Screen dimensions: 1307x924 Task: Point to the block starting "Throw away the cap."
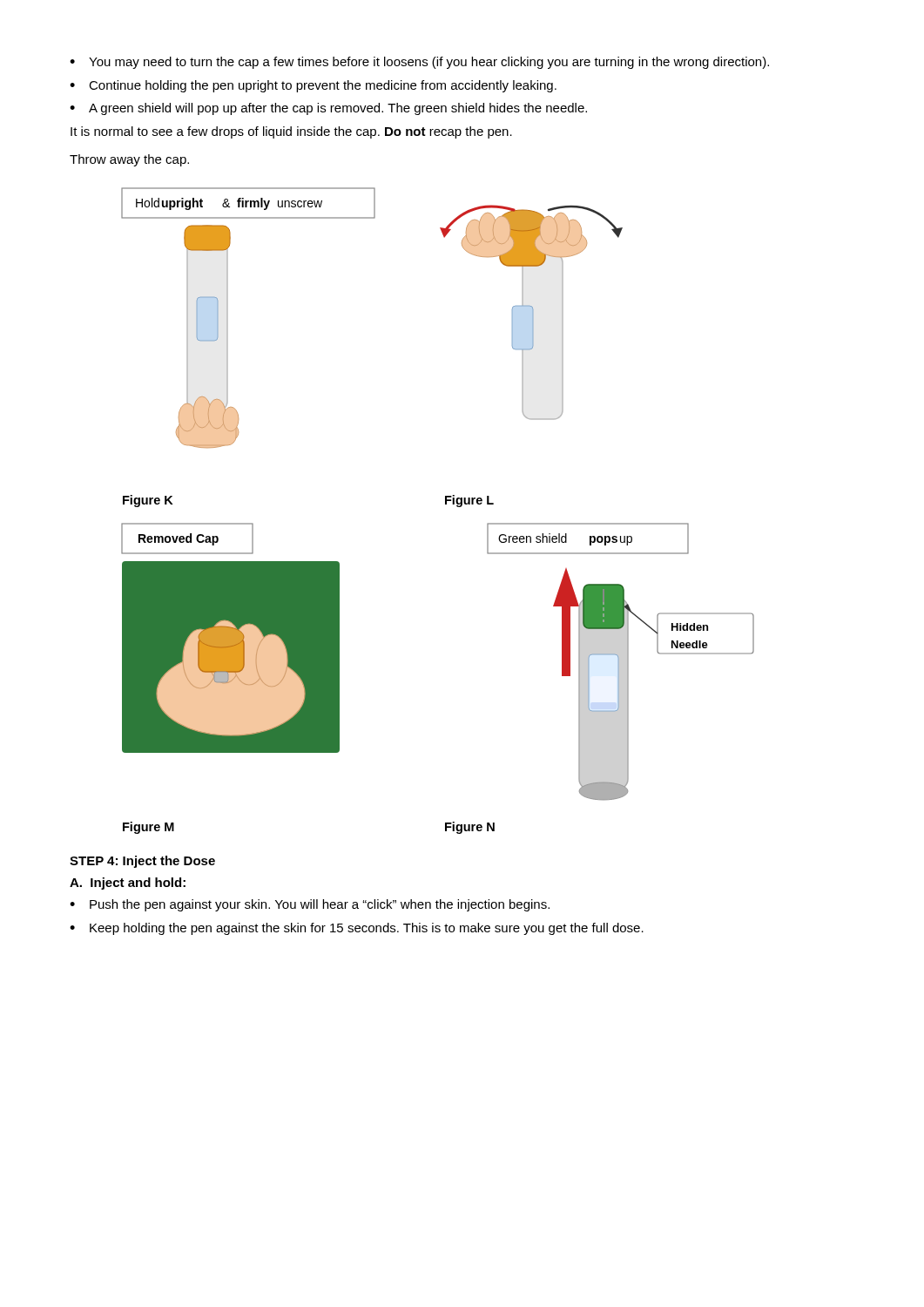pyautogui.click(x=130, y=159)
